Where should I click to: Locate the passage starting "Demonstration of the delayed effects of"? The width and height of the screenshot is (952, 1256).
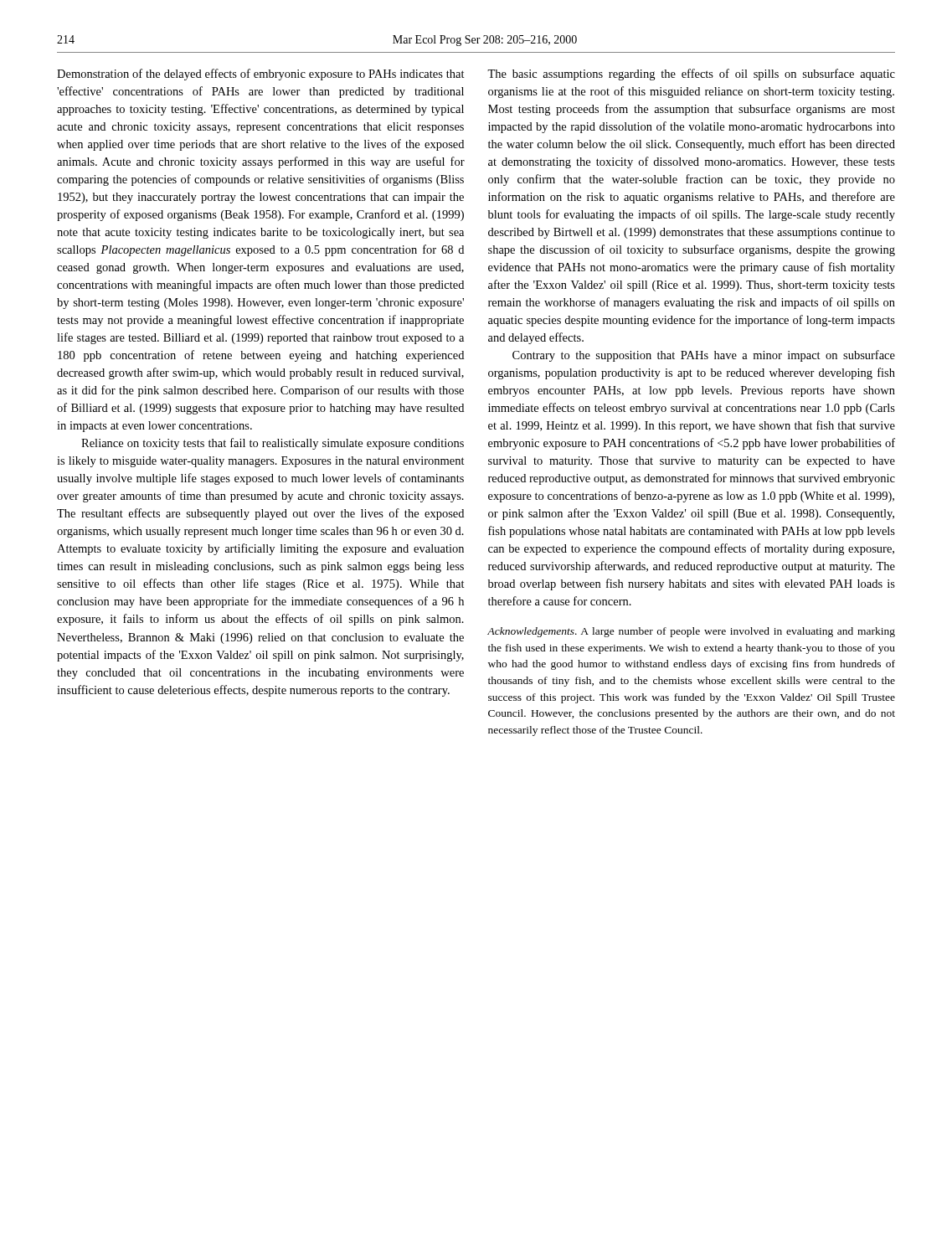click(261, 250)
